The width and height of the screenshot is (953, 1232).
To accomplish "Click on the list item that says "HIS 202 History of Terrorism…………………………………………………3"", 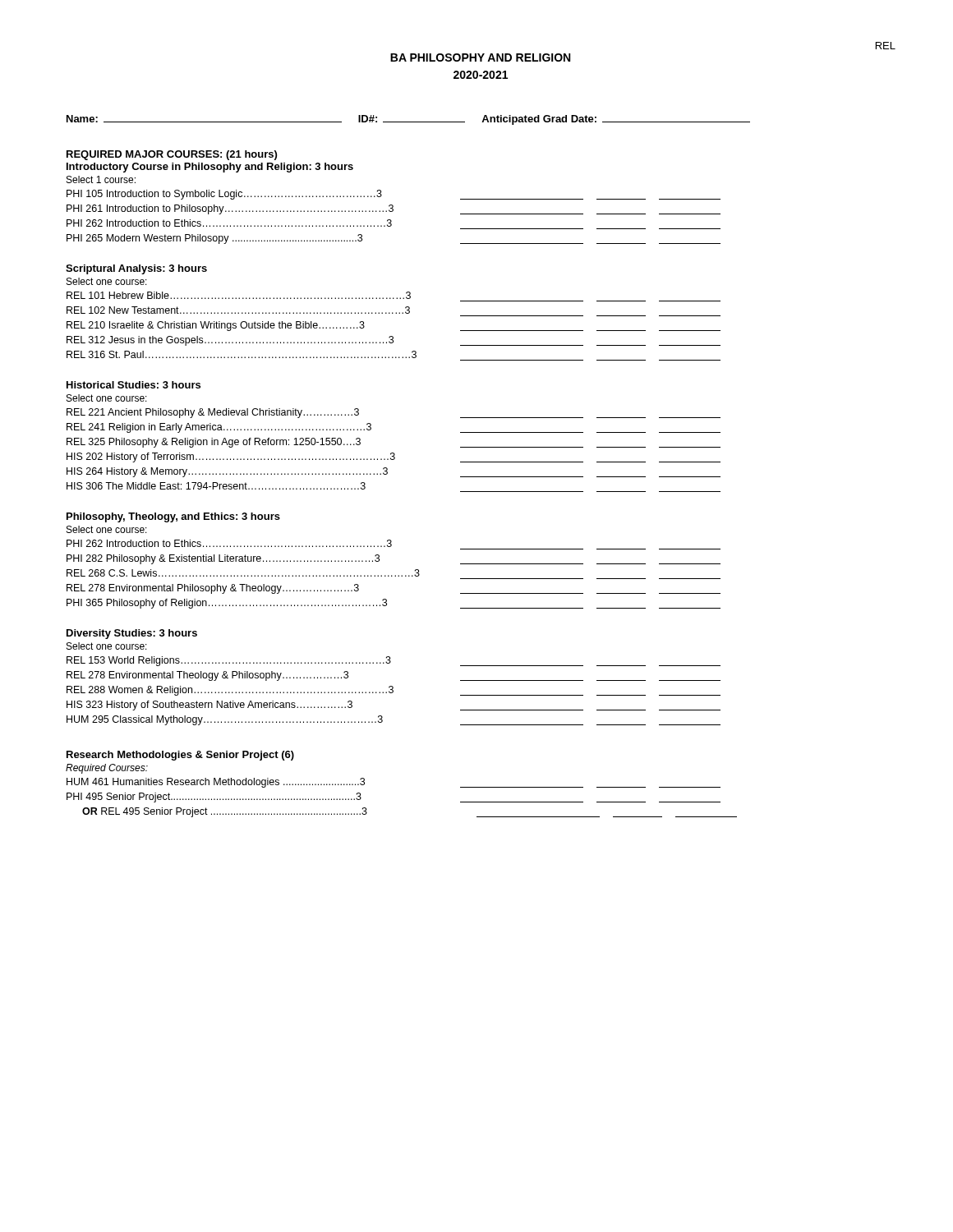I will click(481, 456).
